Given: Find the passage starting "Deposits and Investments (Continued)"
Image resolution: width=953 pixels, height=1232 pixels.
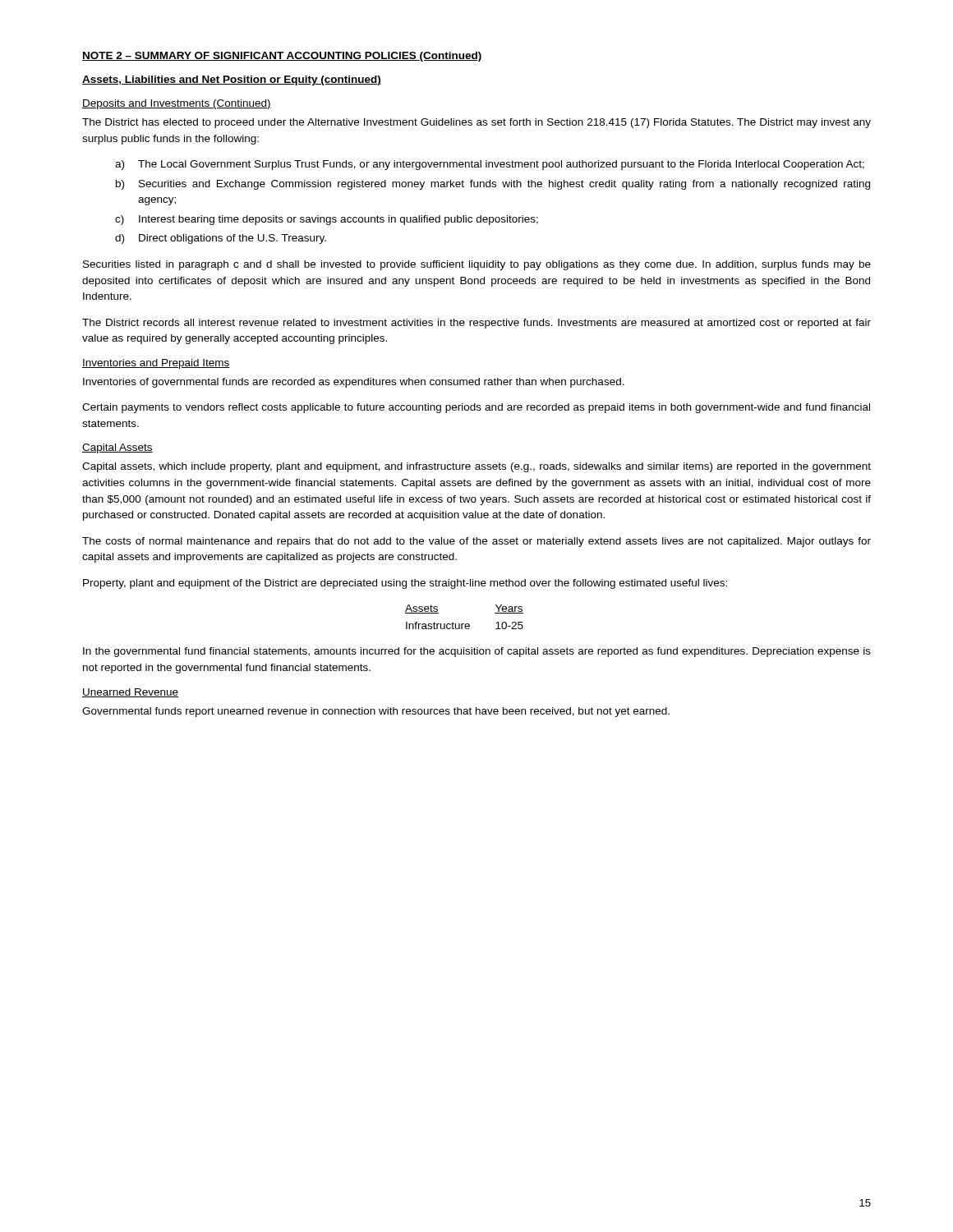Looking at the screenshot, I should [x=176, y=103].
